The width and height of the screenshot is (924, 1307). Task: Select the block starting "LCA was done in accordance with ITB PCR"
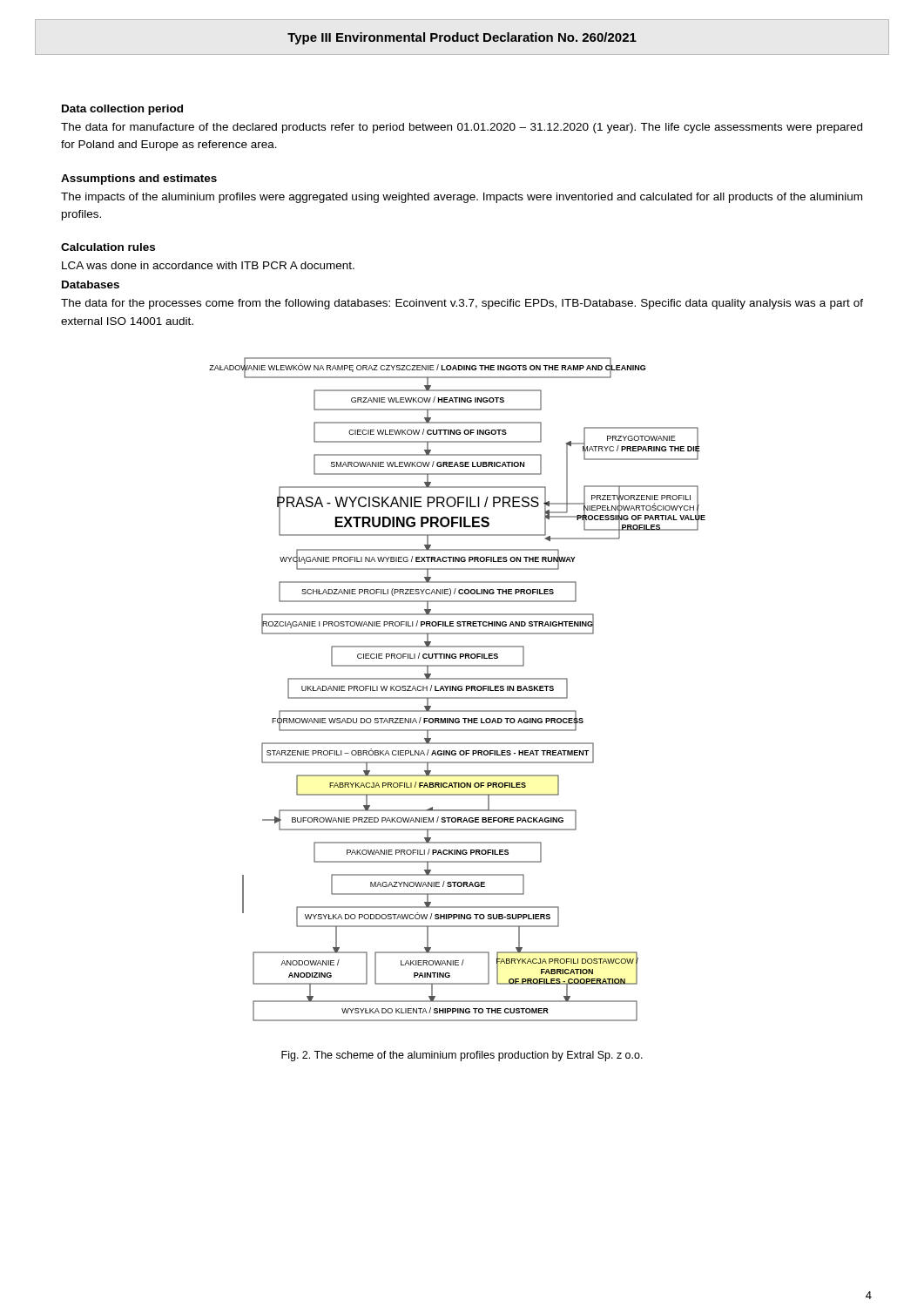[208, 265]
